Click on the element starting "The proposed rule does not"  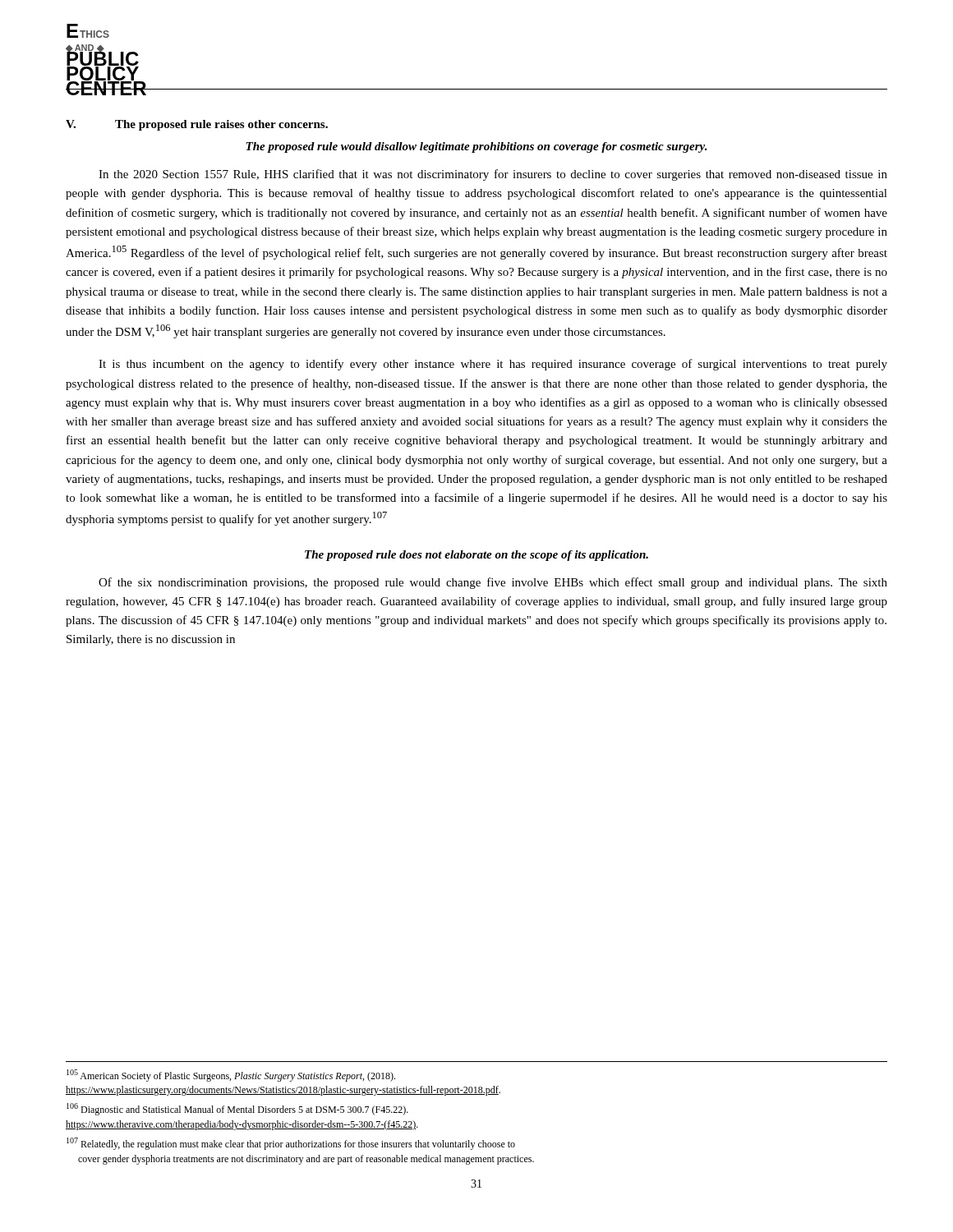[x=476, y=554]
